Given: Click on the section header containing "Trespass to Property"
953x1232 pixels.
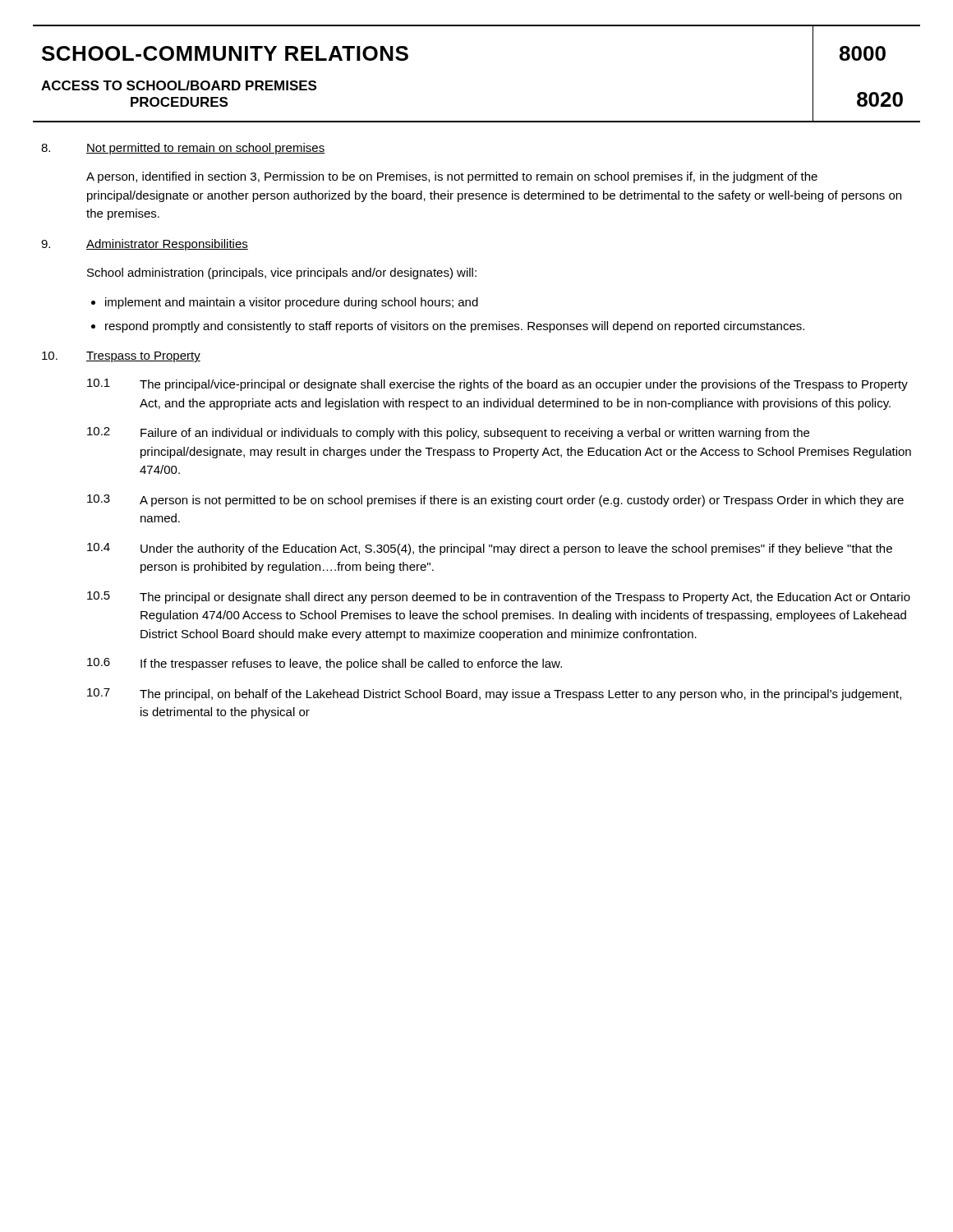Looking at the screenshot, I should [143, 355].
